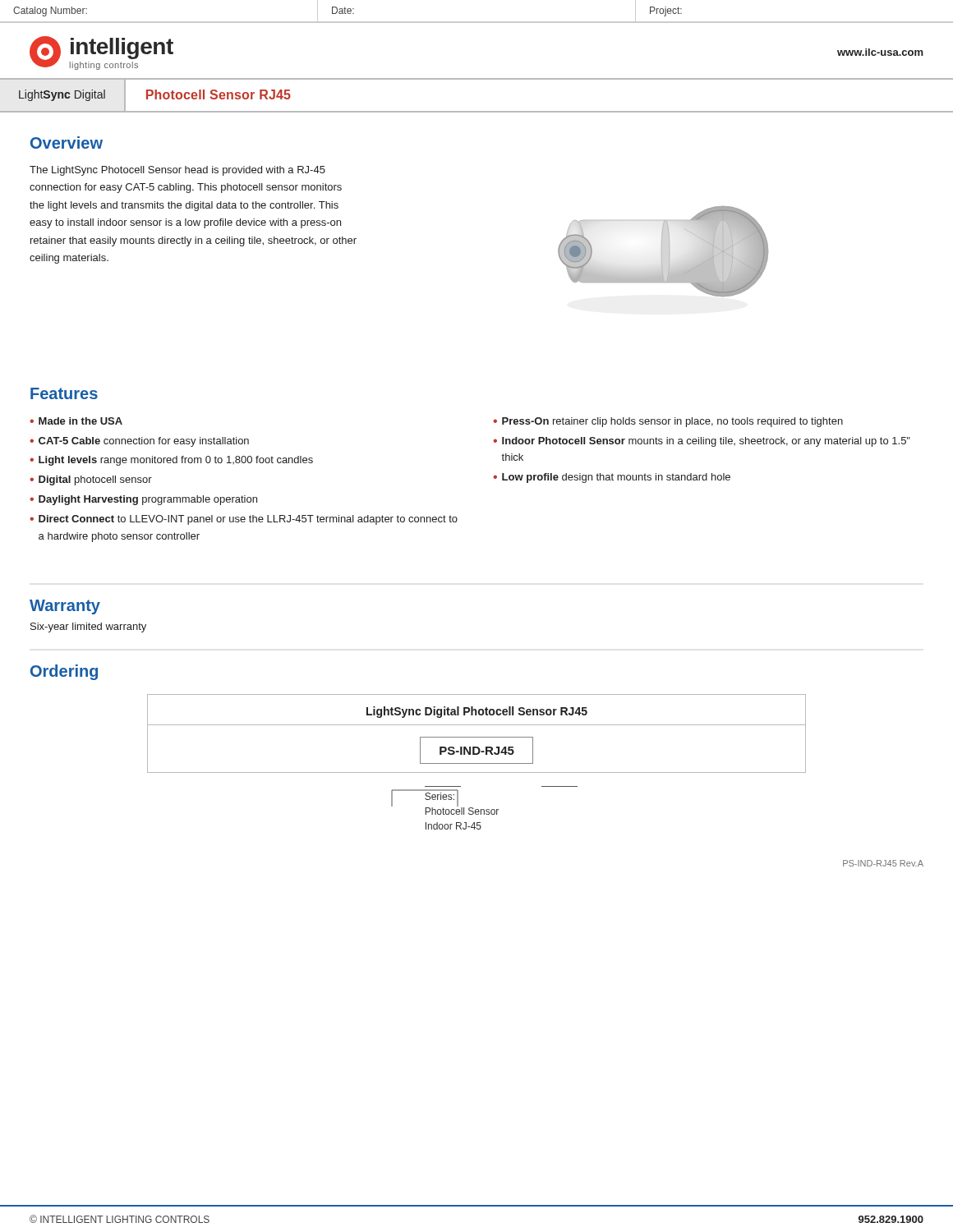Find the list item that says "• Daylight Harvesting programmable operation"

144,500
